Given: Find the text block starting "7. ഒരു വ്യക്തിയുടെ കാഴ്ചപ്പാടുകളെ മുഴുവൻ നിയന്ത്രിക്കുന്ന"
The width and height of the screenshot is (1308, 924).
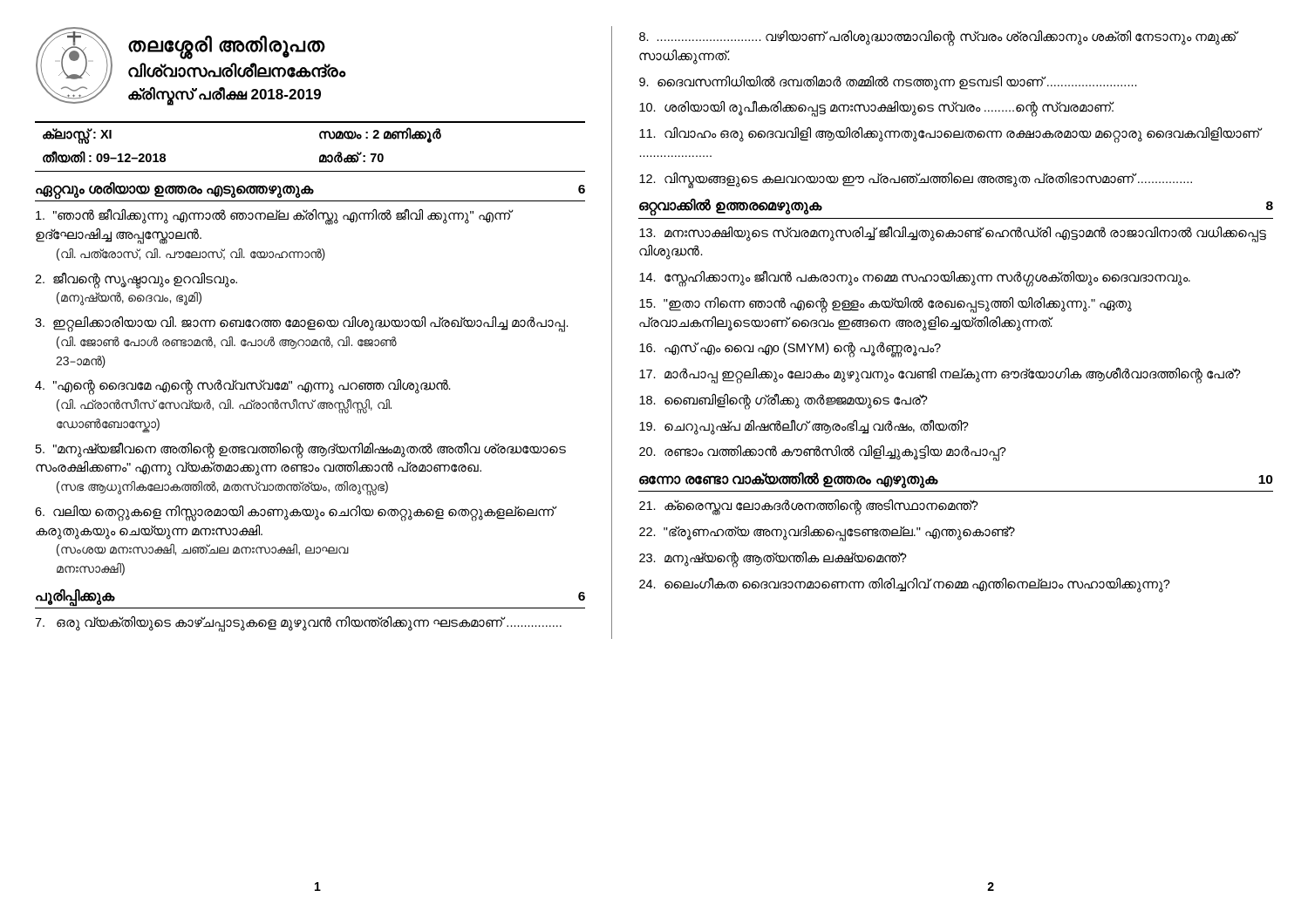Looking at the screenshot, I should click(x=299, y=622).
